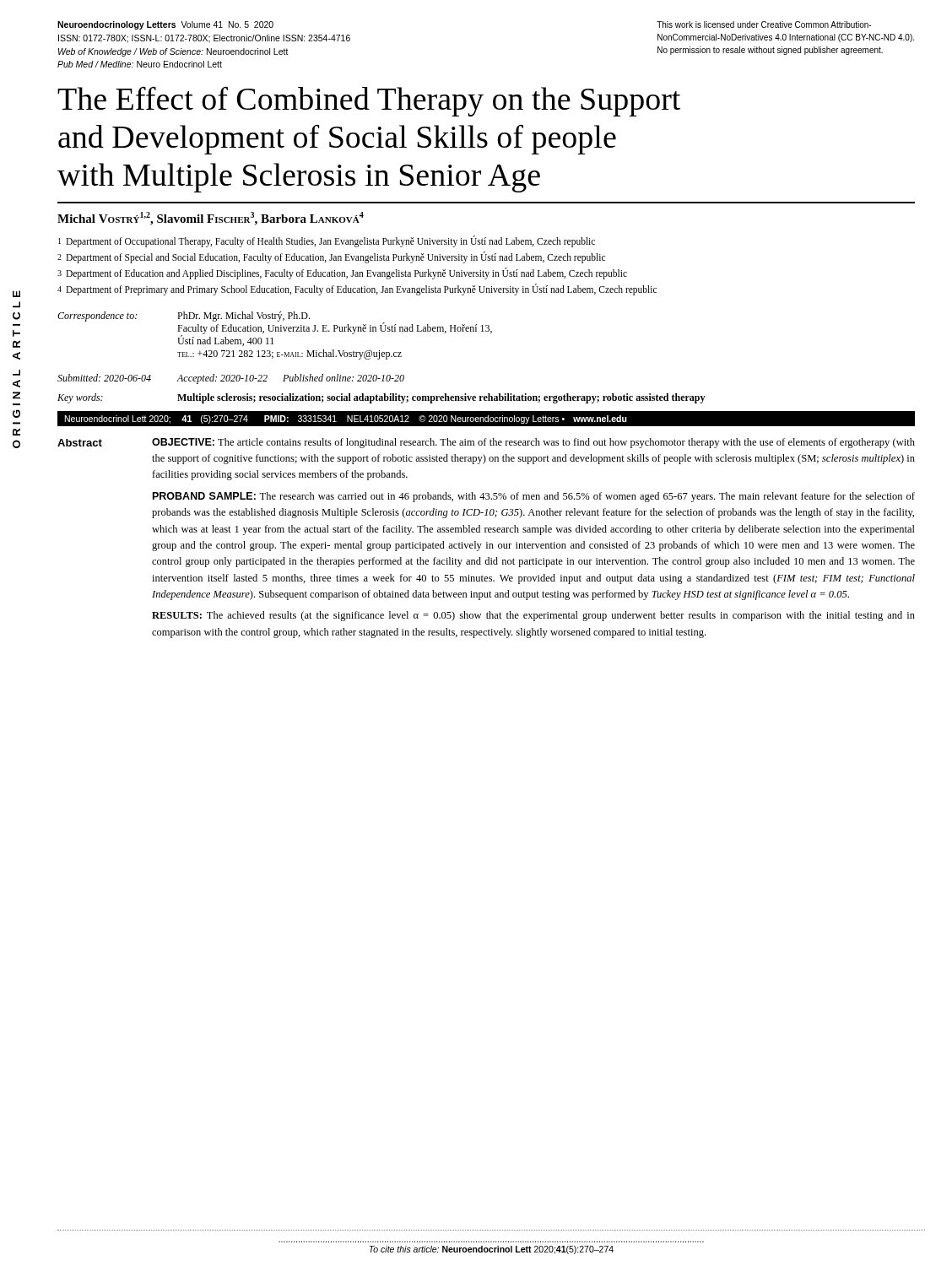The image size is (952, 1266).
Task: Locate the region starting "4 Department of Preprimary and Primary"
Action: [357, 289]
